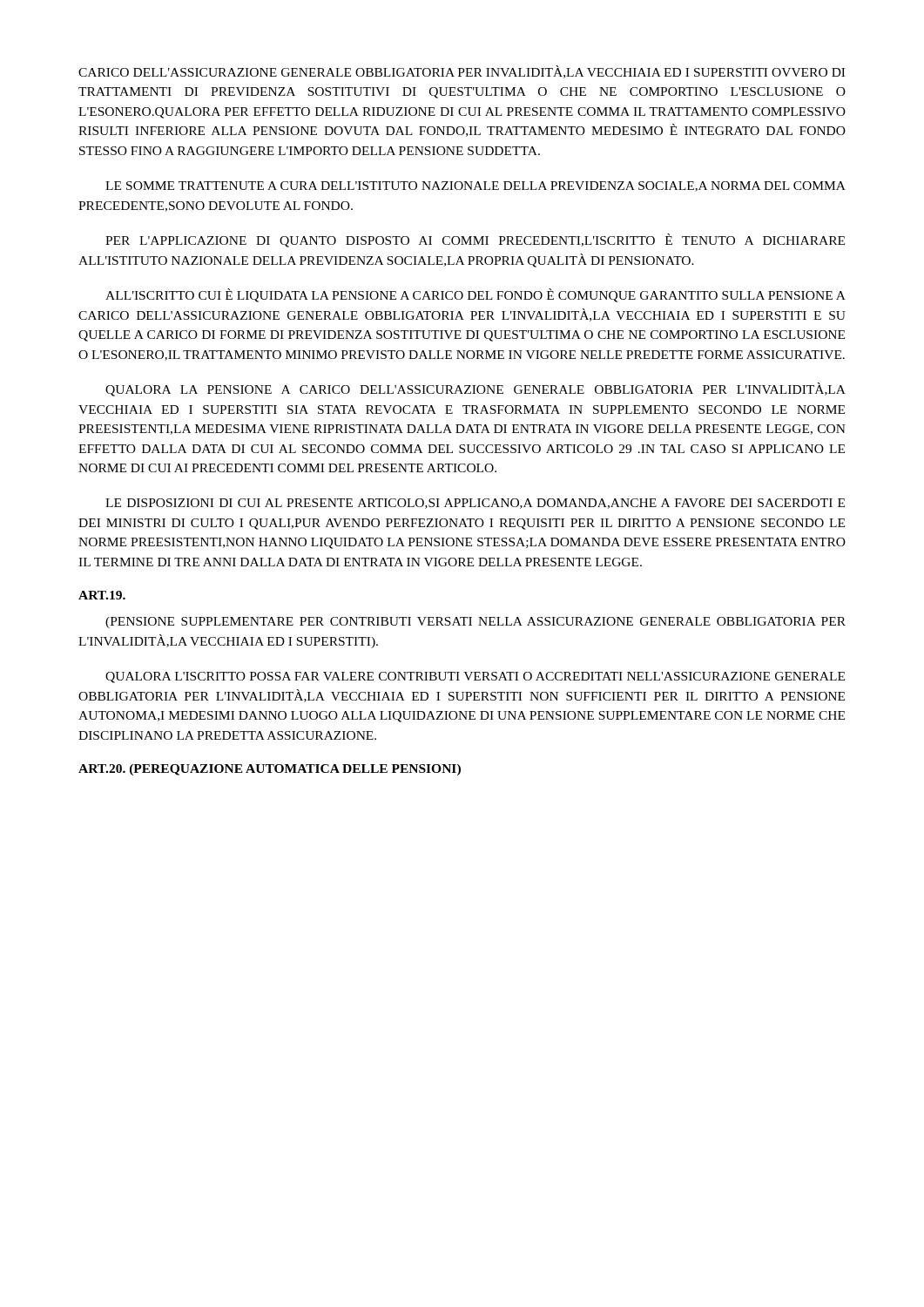The image size is (924, 1307).
Task: Locate the text block starting "(PENSIONE SUPPLEMENTARE PER CONTRIBUTI VERSATI"
Action: pyautogui.click(x=462, y=631)
